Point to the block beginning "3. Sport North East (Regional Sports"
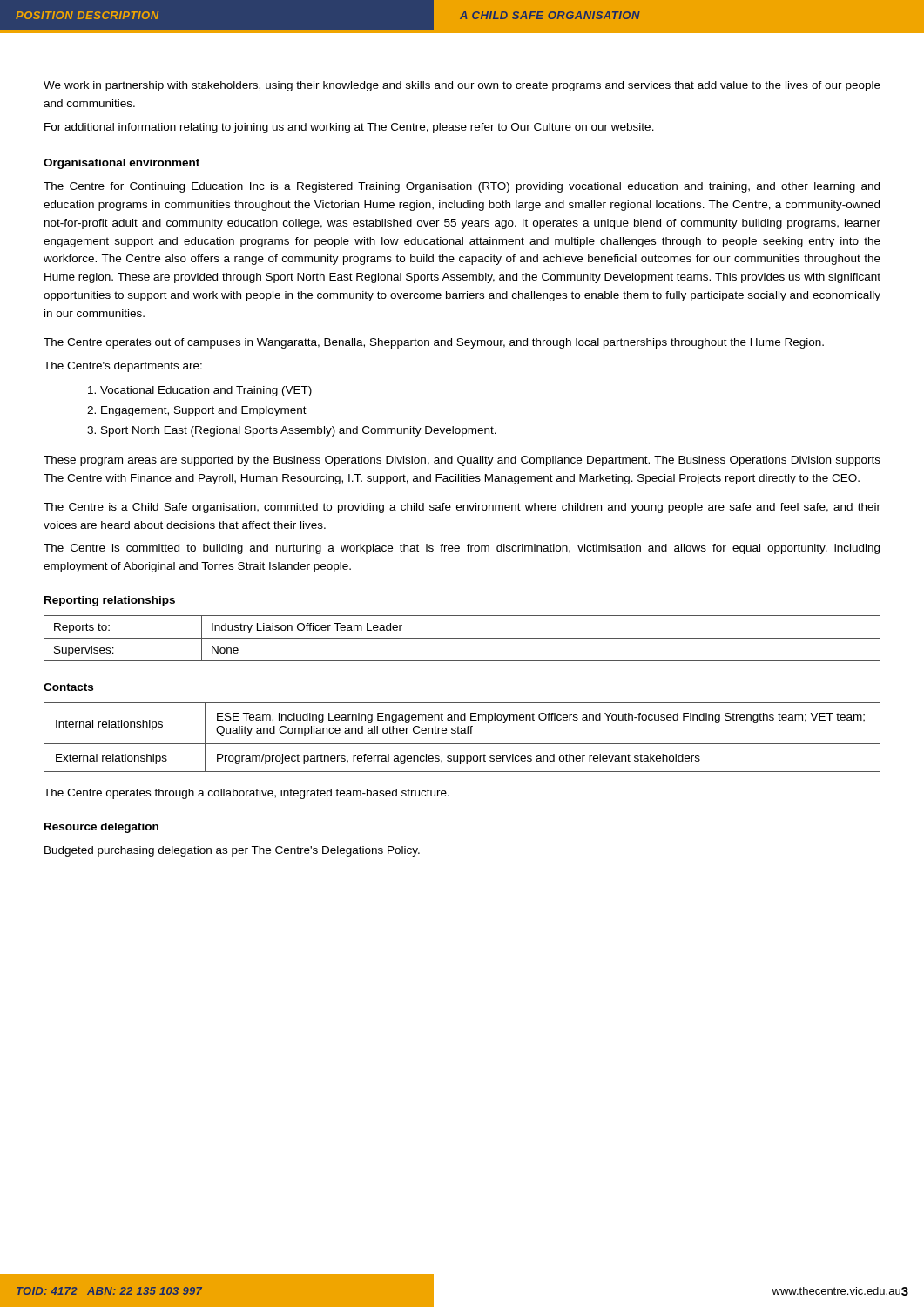Screen dimensions: 1307x924 292,430
